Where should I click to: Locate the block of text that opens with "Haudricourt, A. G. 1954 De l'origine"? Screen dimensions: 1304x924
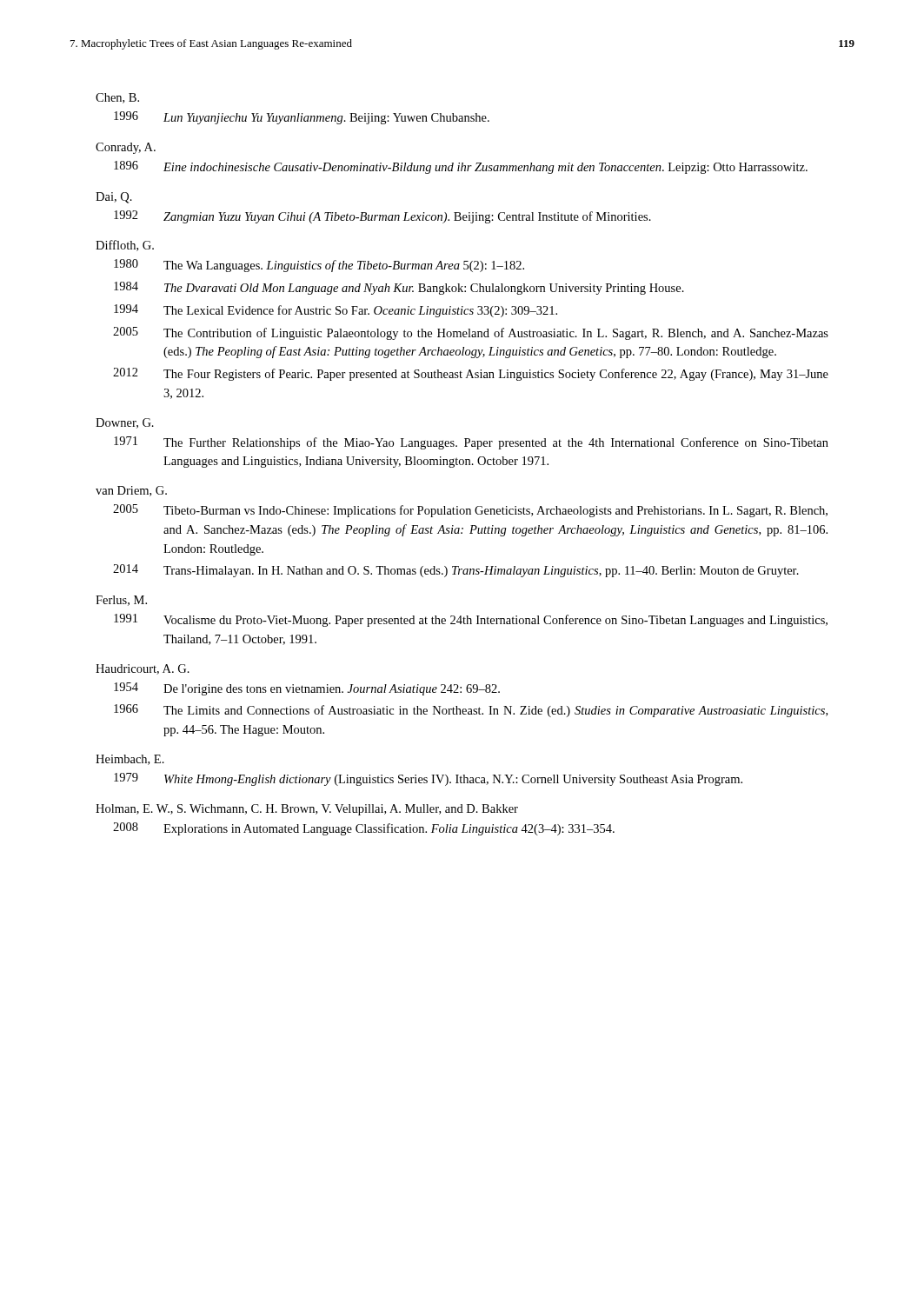(462, 700)
